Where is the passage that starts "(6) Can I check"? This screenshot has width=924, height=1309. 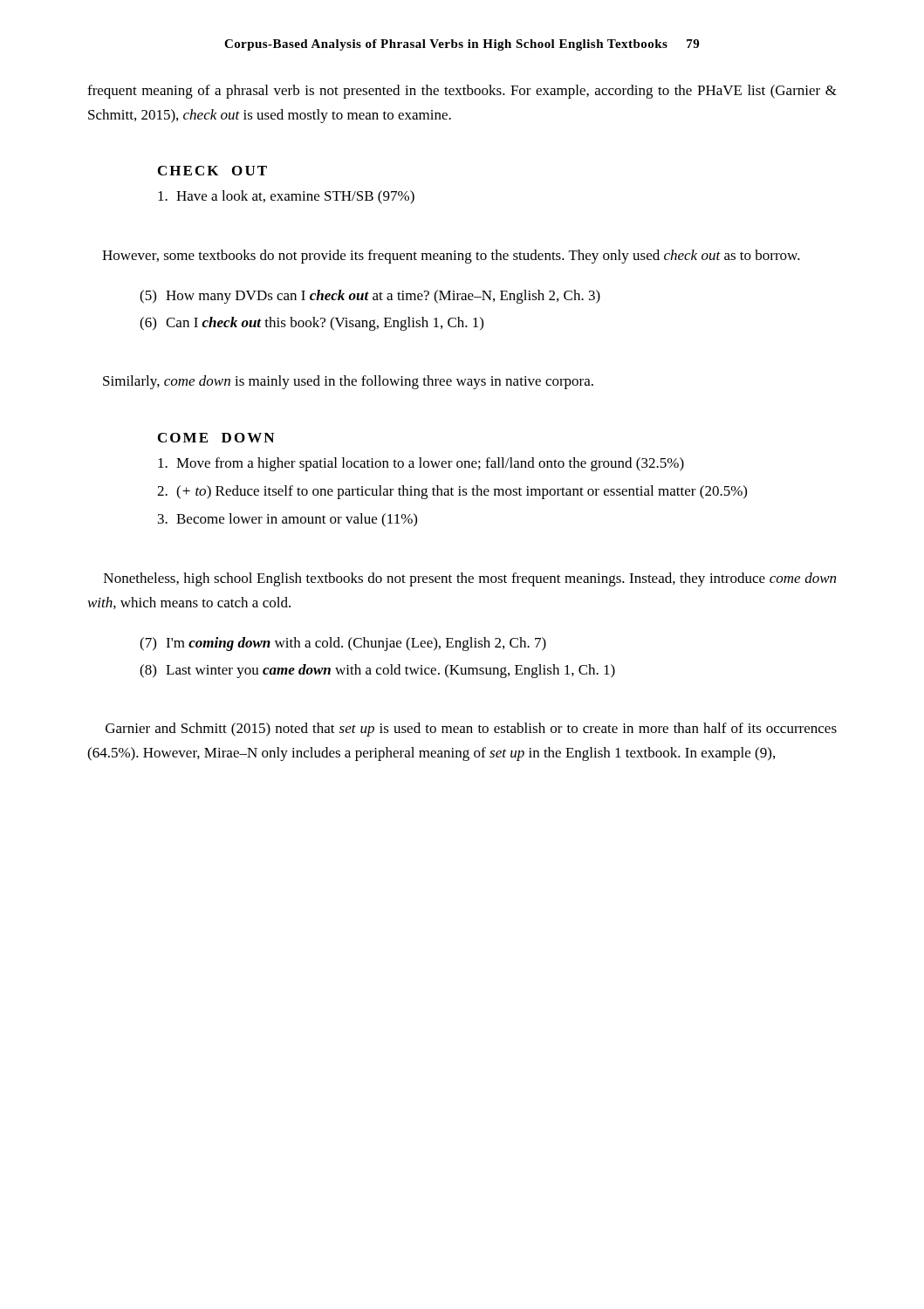tap(488, 323)
